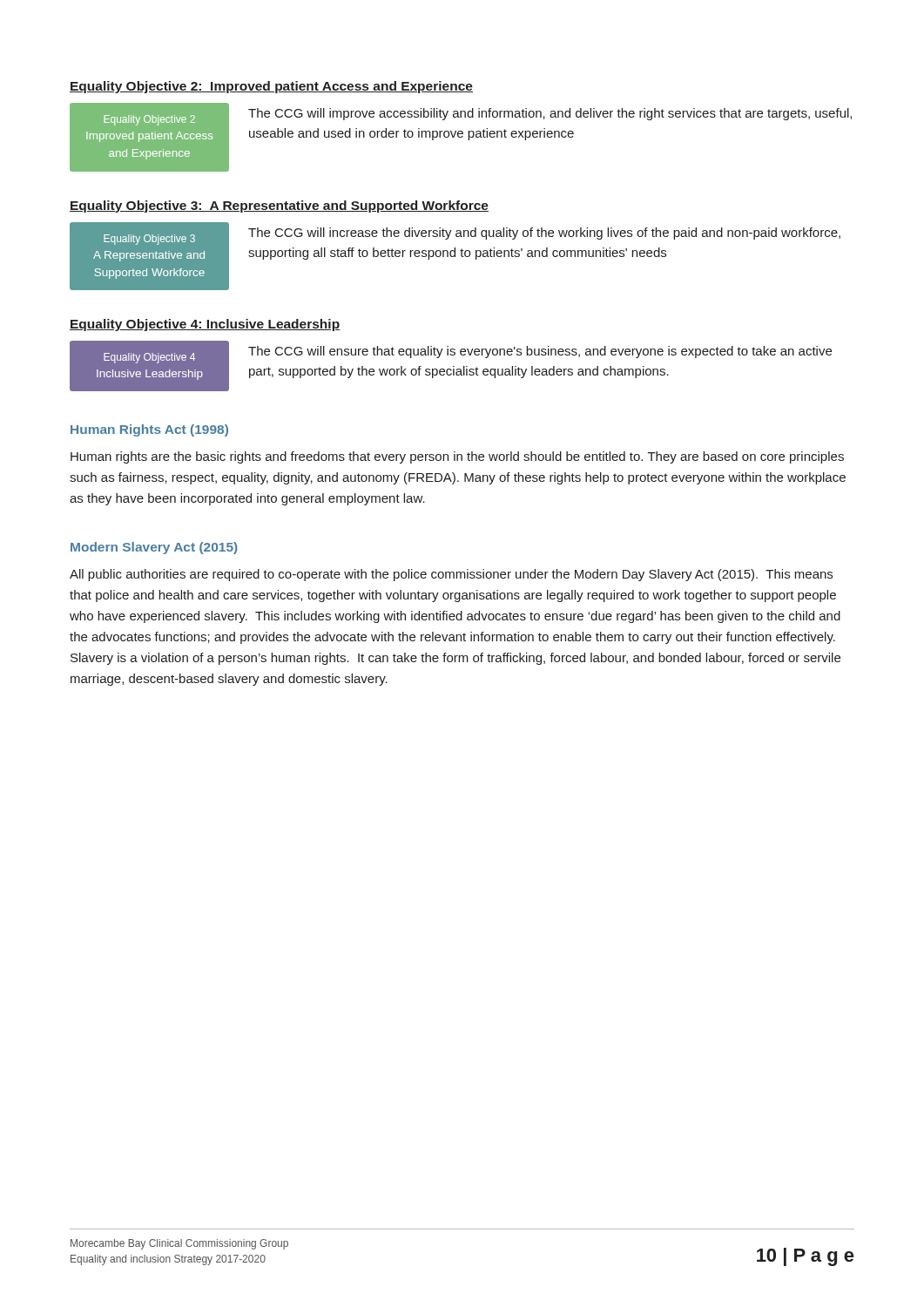924x1307 pixels.
Task: Click on the text block with the text "The CCG will improve accessibility and"
Action: 551,123
